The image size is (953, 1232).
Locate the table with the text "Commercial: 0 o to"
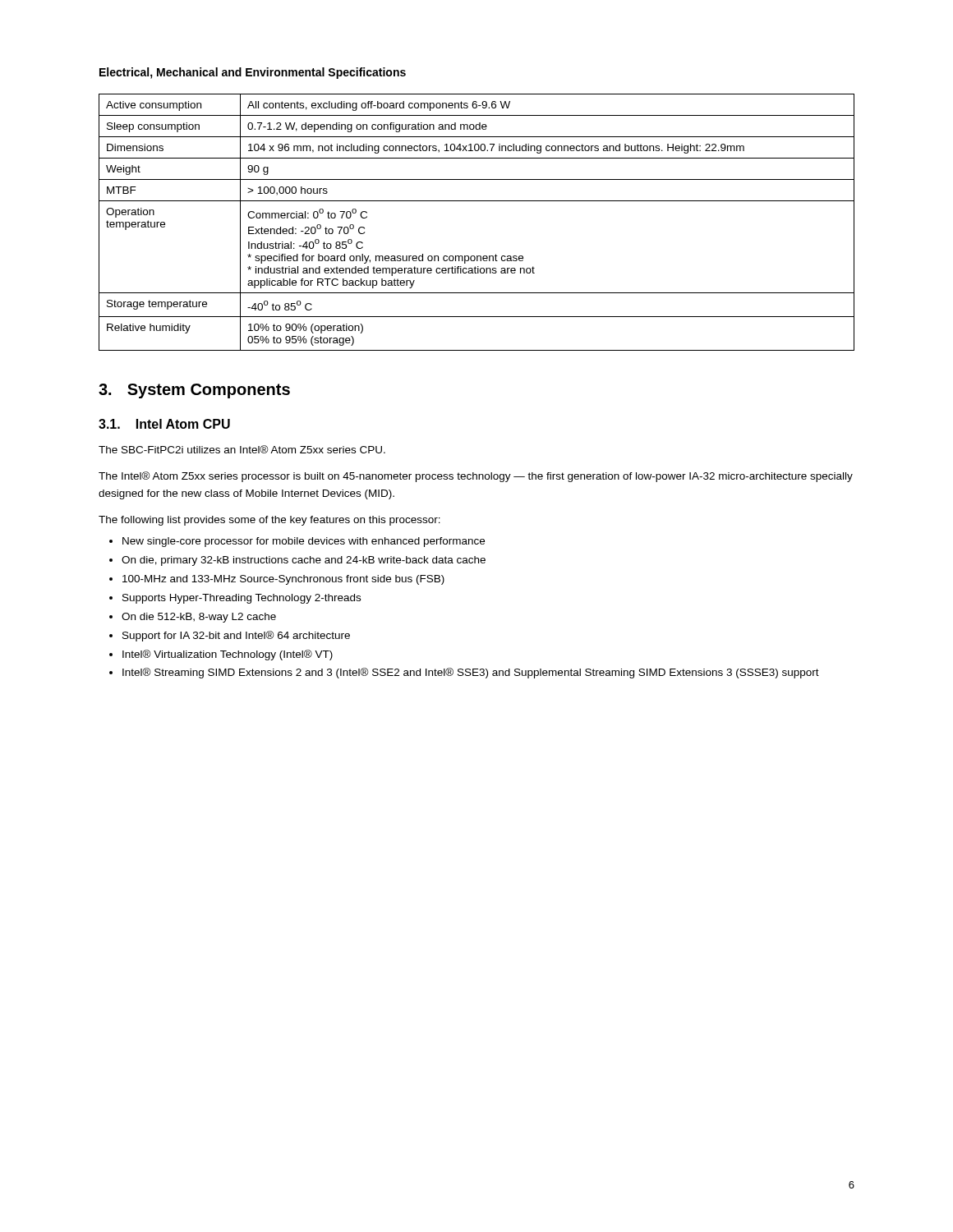476,222
